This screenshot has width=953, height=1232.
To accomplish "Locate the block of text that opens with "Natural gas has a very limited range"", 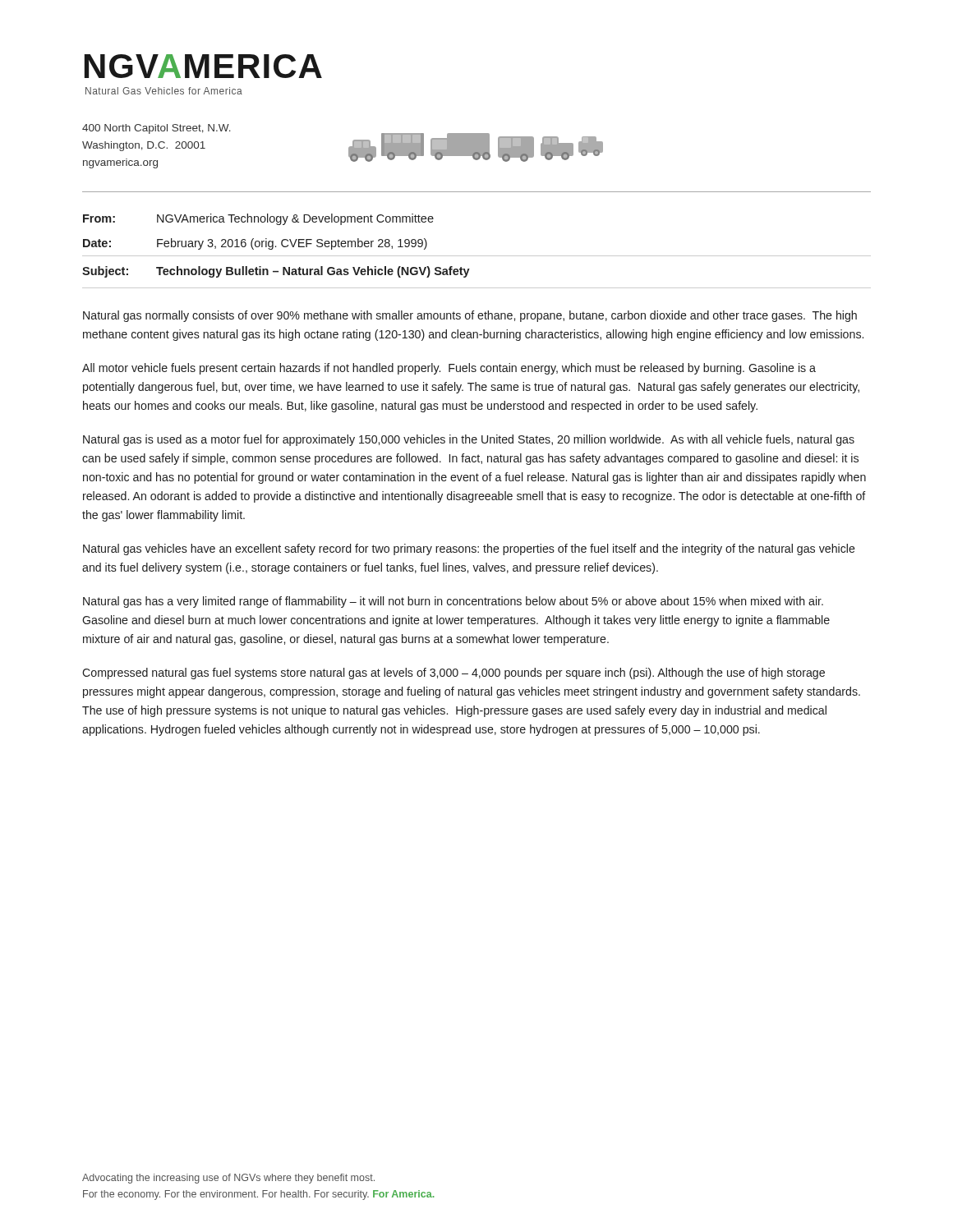I will 456,620.
